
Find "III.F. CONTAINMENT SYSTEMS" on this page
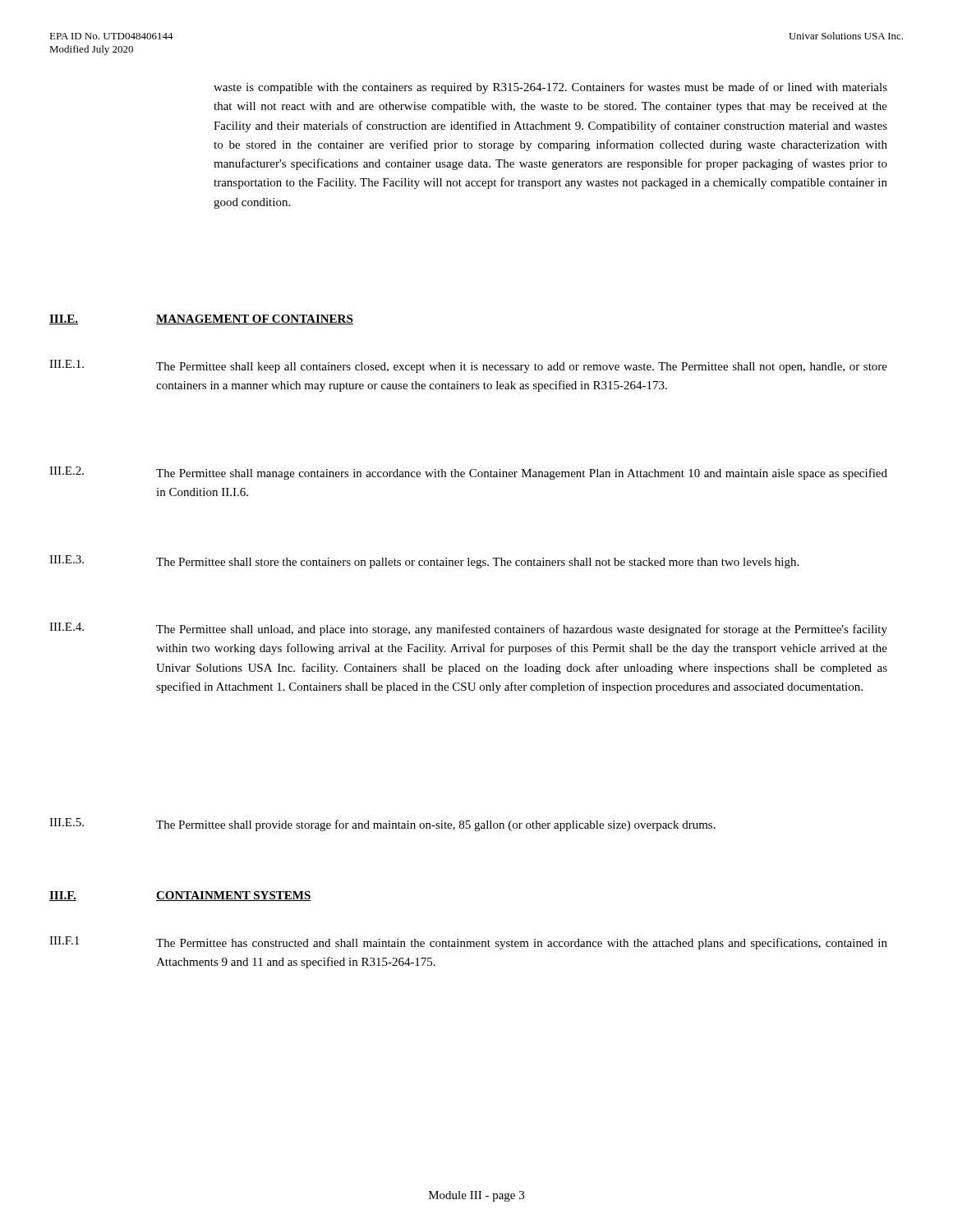tap(180, 896)
